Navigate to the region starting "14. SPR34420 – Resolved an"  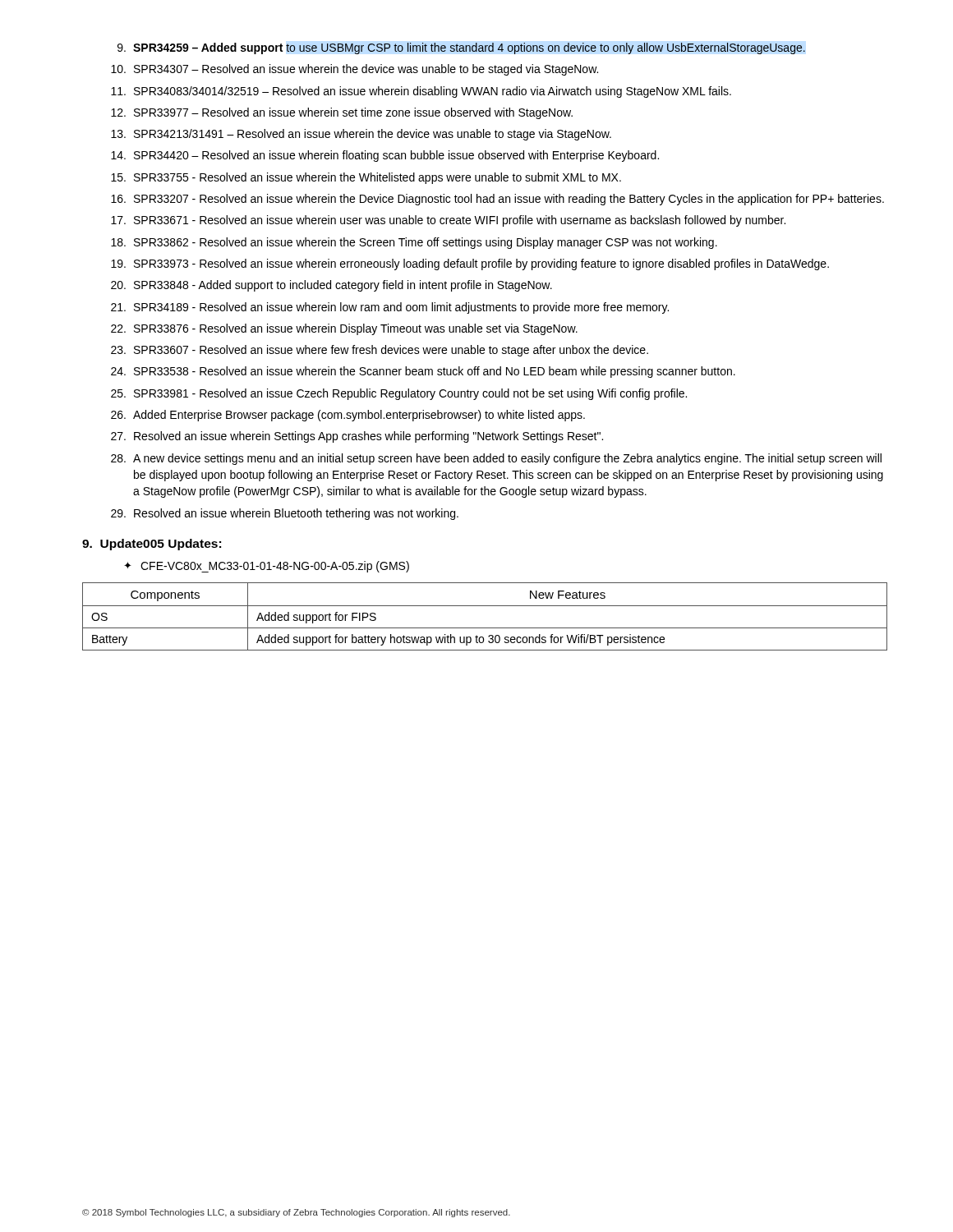click(x=485, y=156)
